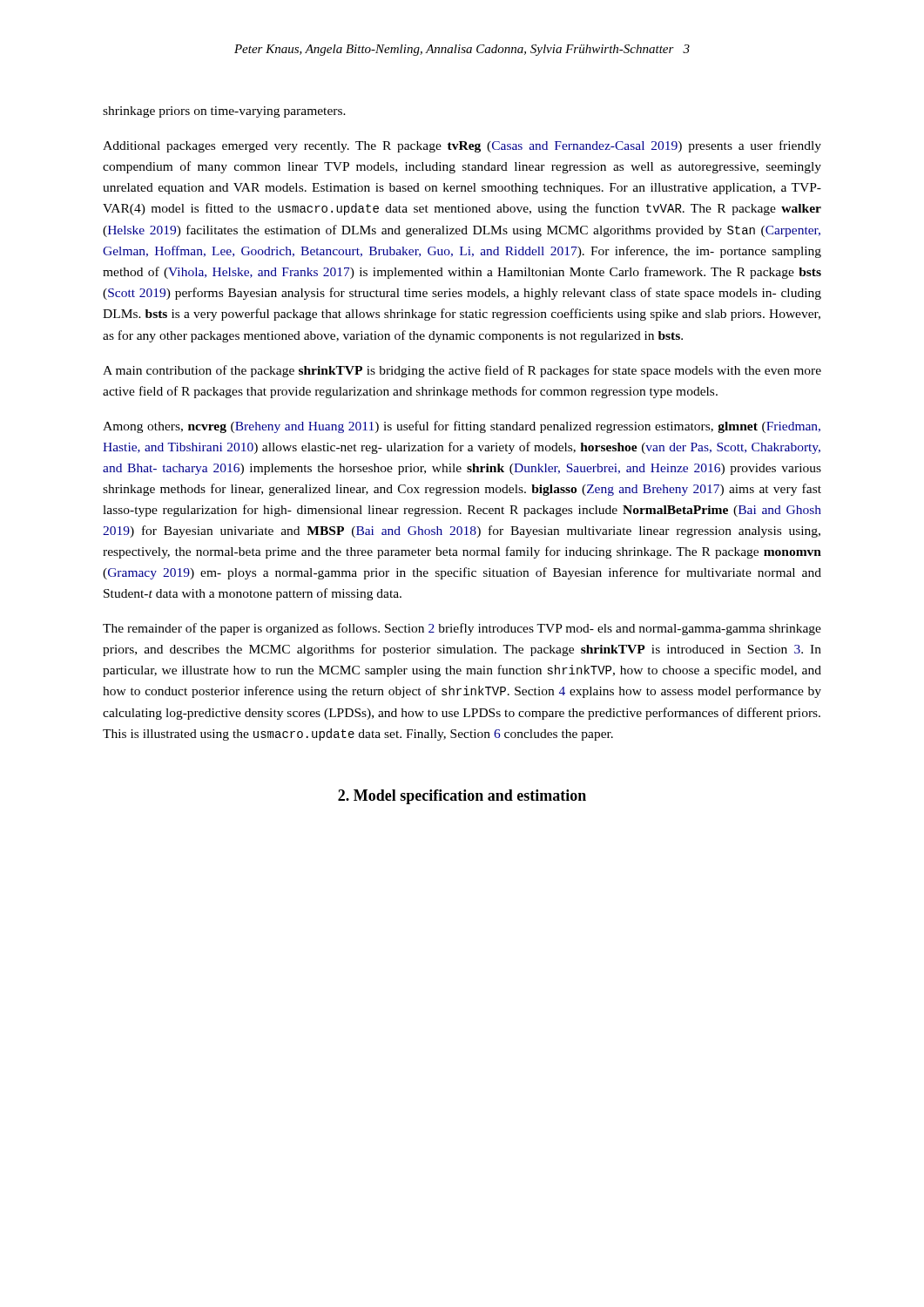Locate the block starting "The remainder of the paper is organized as"
924x1307 pixels.
462,681
